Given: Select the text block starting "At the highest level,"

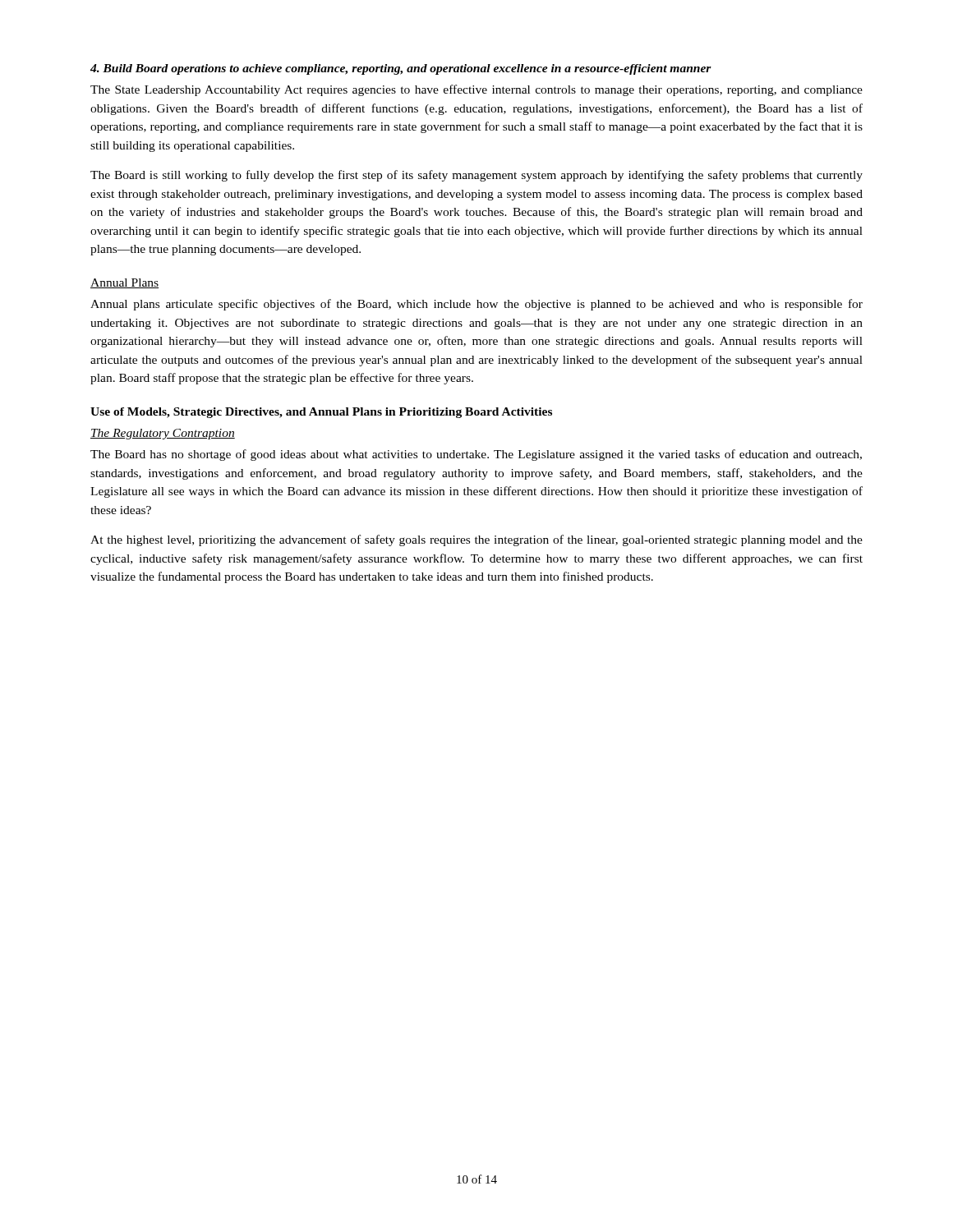Looking at the screenshot, I should (476, 559).
